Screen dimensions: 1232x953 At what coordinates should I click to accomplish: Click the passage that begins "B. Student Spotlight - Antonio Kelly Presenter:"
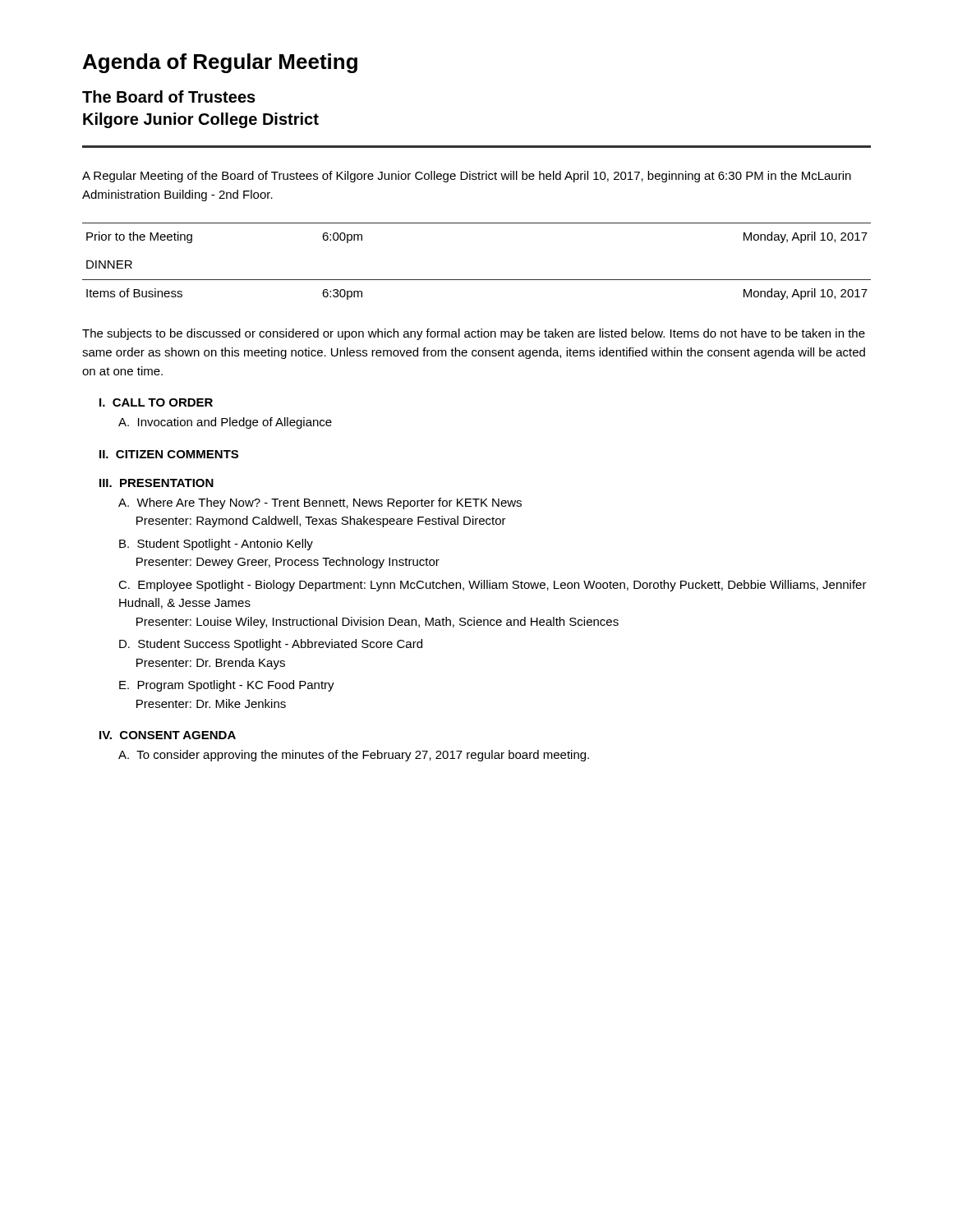279,552
